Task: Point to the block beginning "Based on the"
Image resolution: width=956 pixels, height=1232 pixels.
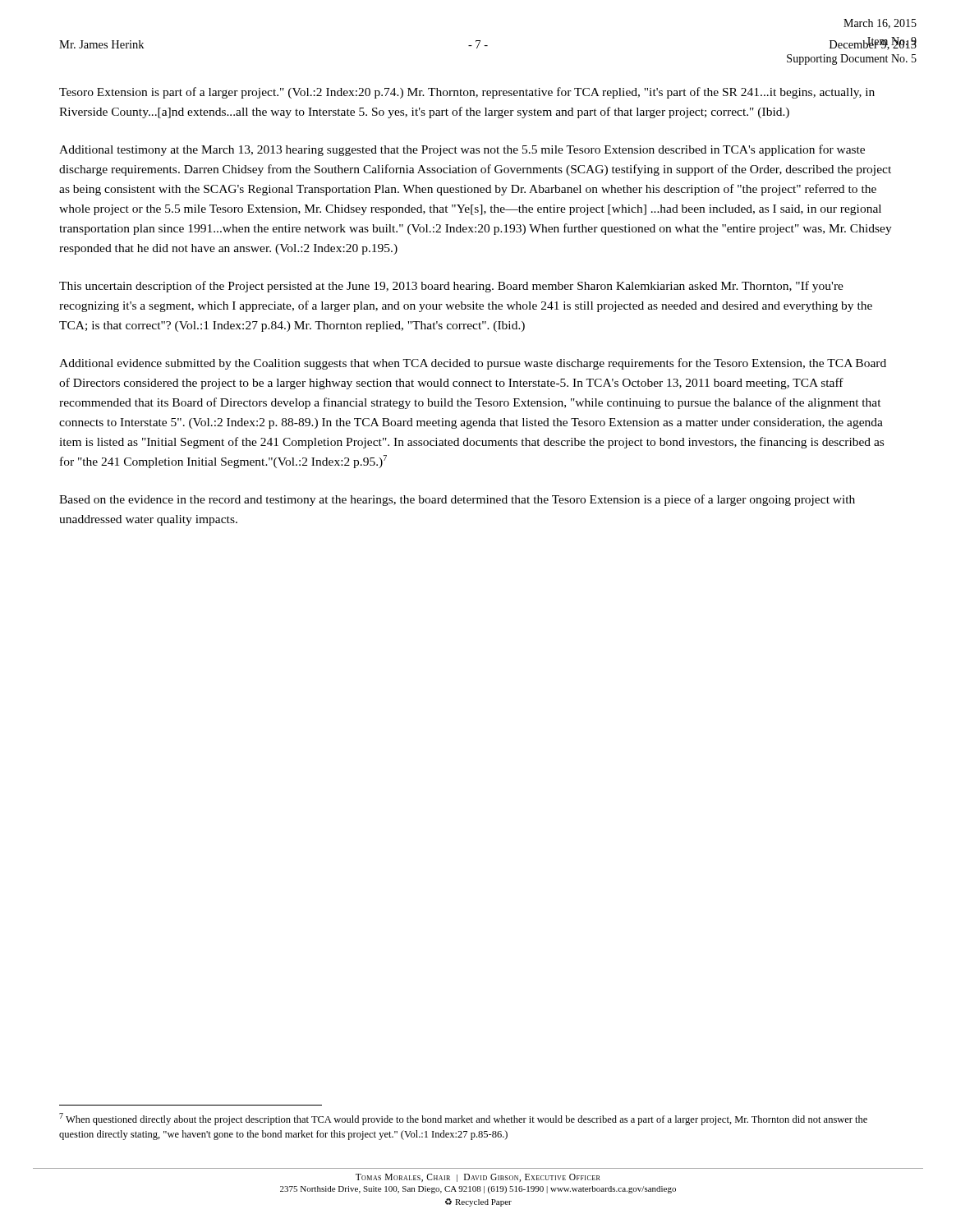Action: (x=457, y=509)
